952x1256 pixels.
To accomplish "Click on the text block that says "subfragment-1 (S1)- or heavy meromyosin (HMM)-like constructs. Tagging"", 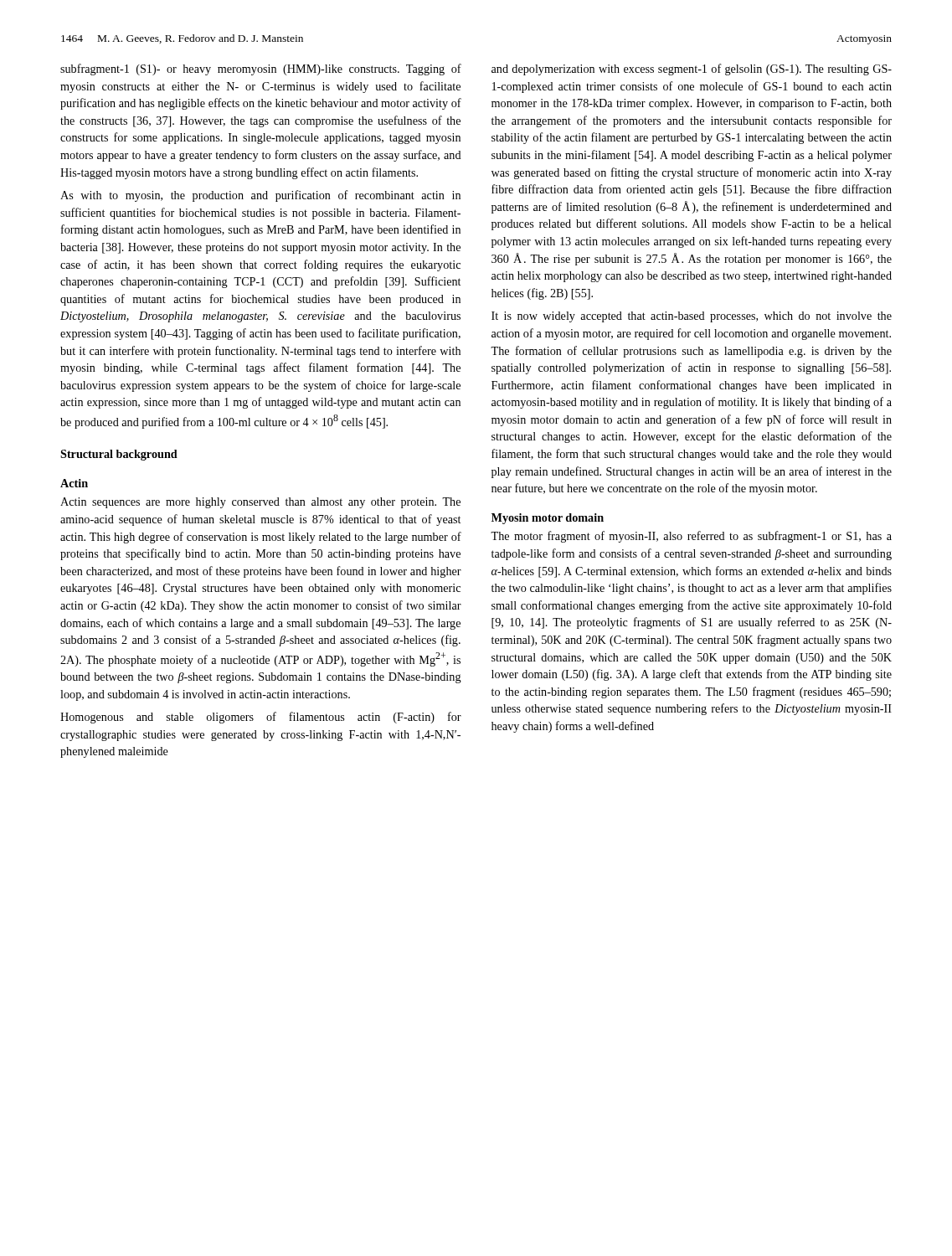I will tap(261, 121).
